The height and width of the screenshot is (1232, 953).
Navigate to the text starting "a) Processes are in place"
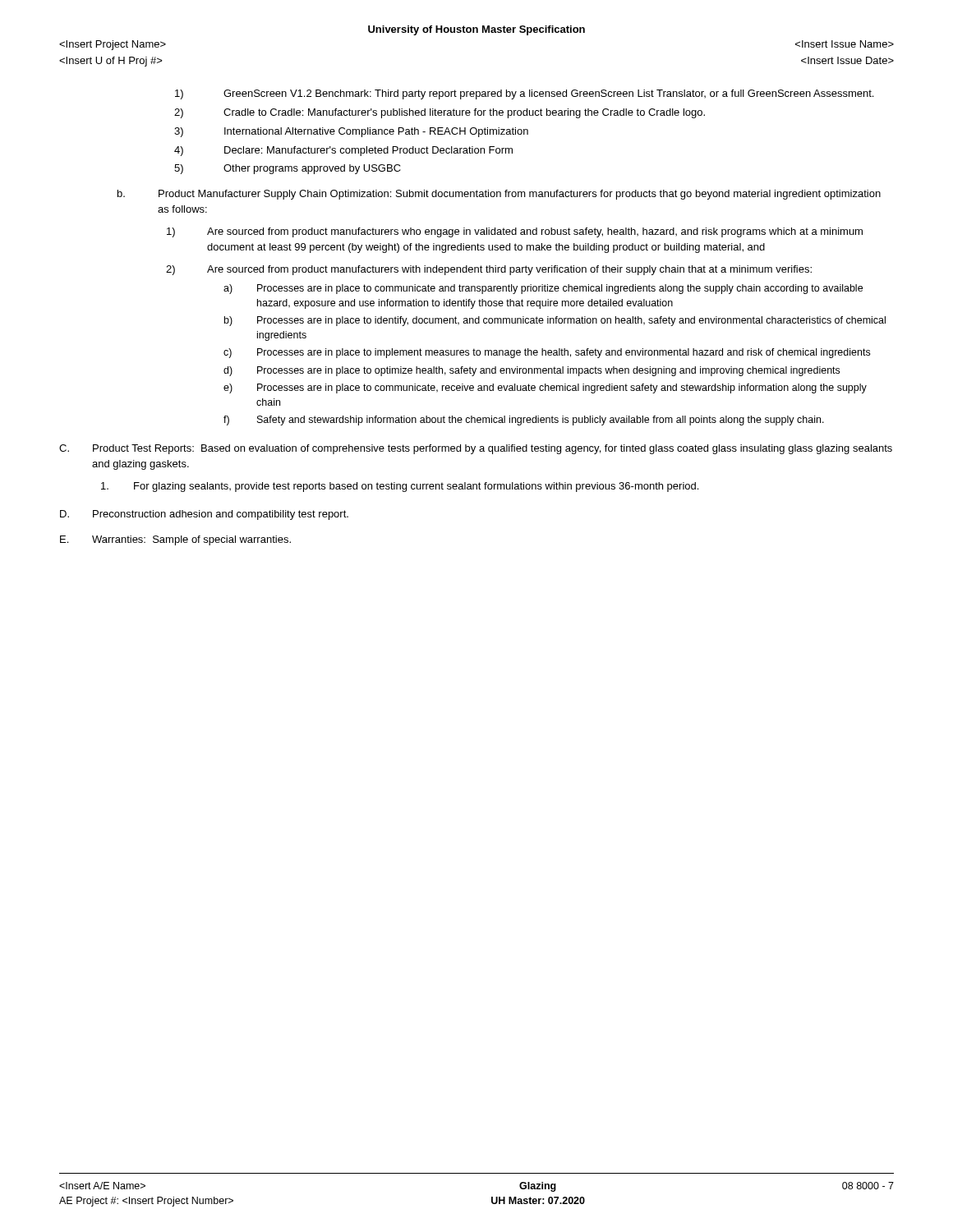point(476,296)
